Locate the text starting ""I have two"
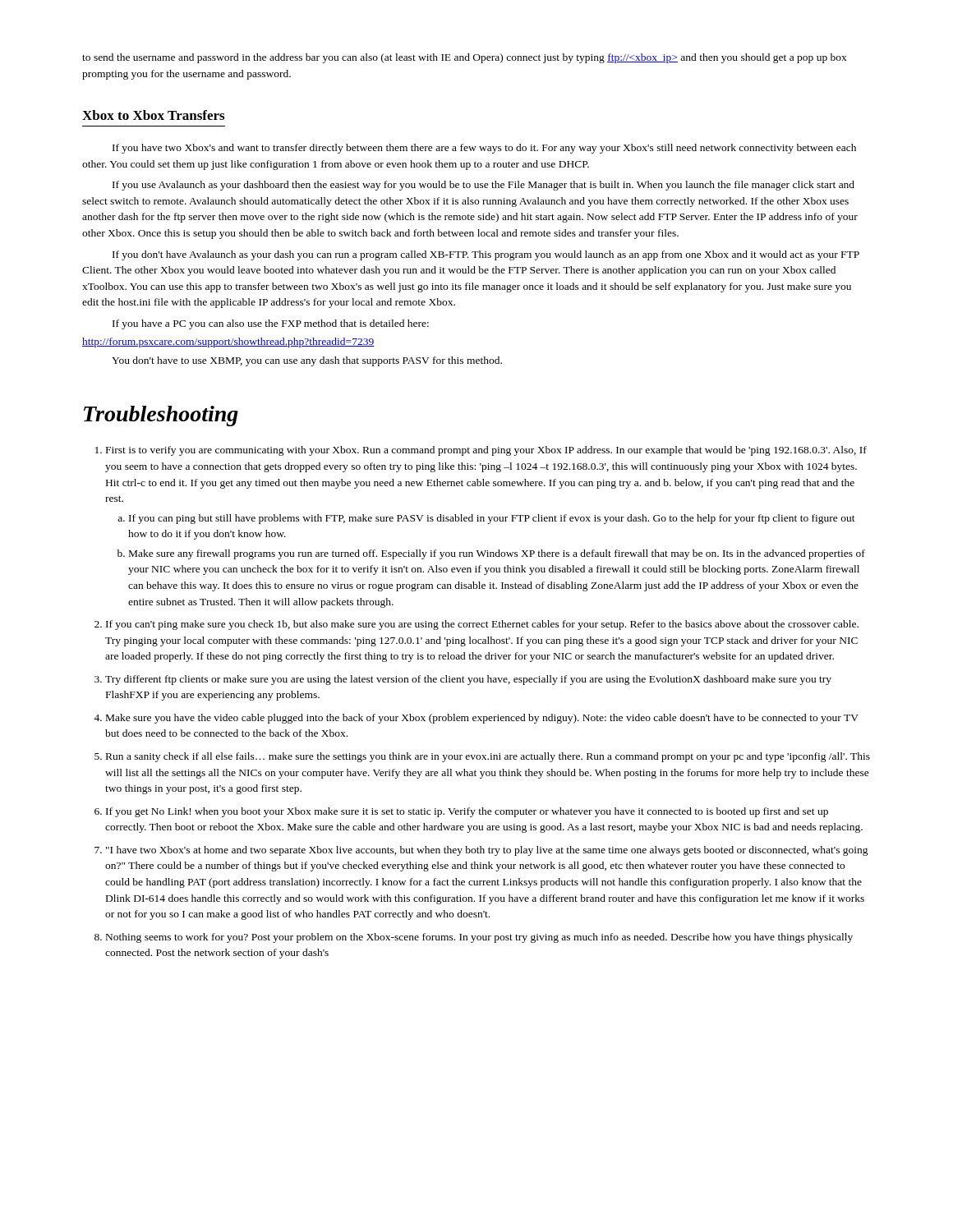Screen dimensions: 1232x953 click(487, 882)
